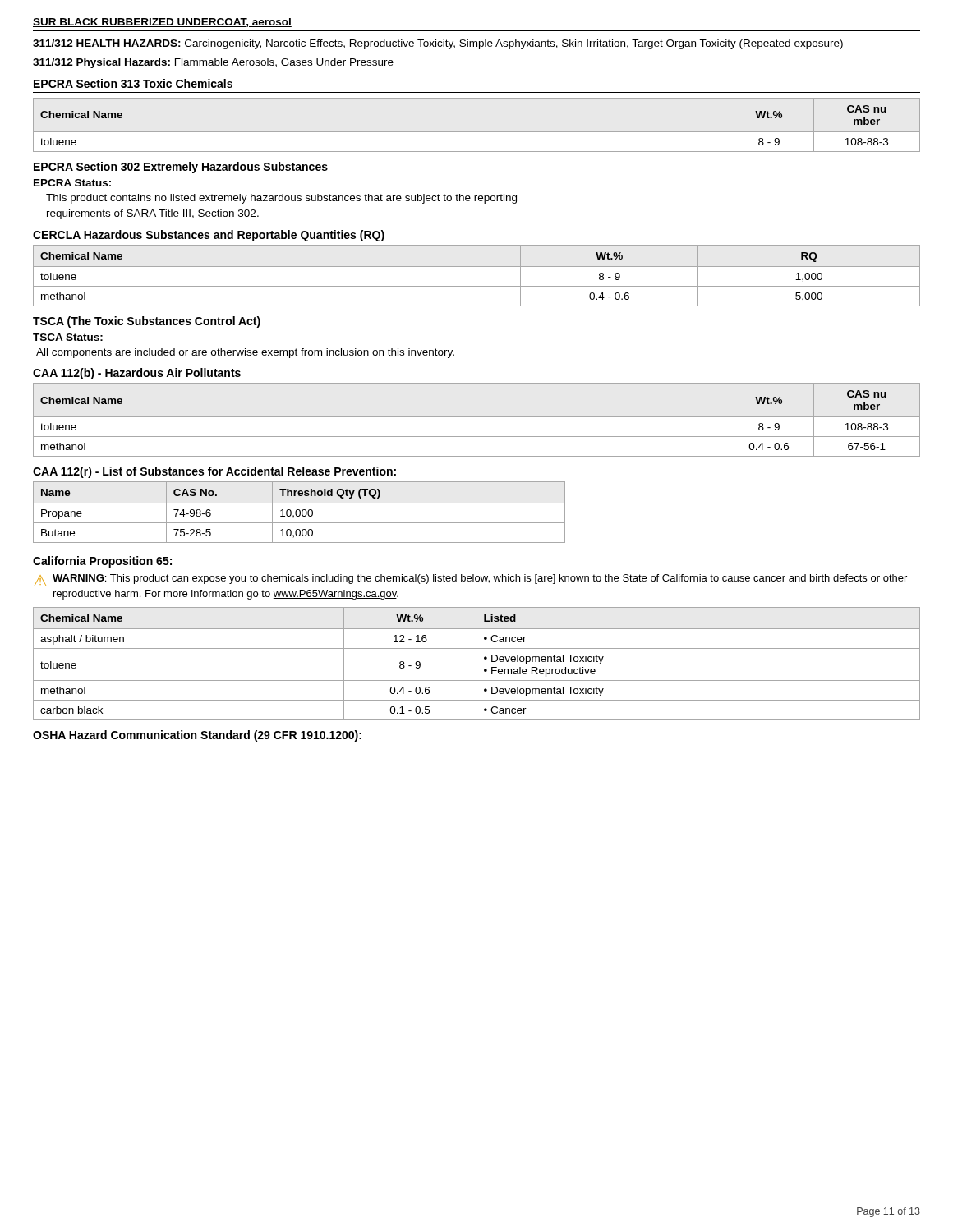Select the table that reads "• Cancer"
953x1232 pixels.
tap(476, 664)
